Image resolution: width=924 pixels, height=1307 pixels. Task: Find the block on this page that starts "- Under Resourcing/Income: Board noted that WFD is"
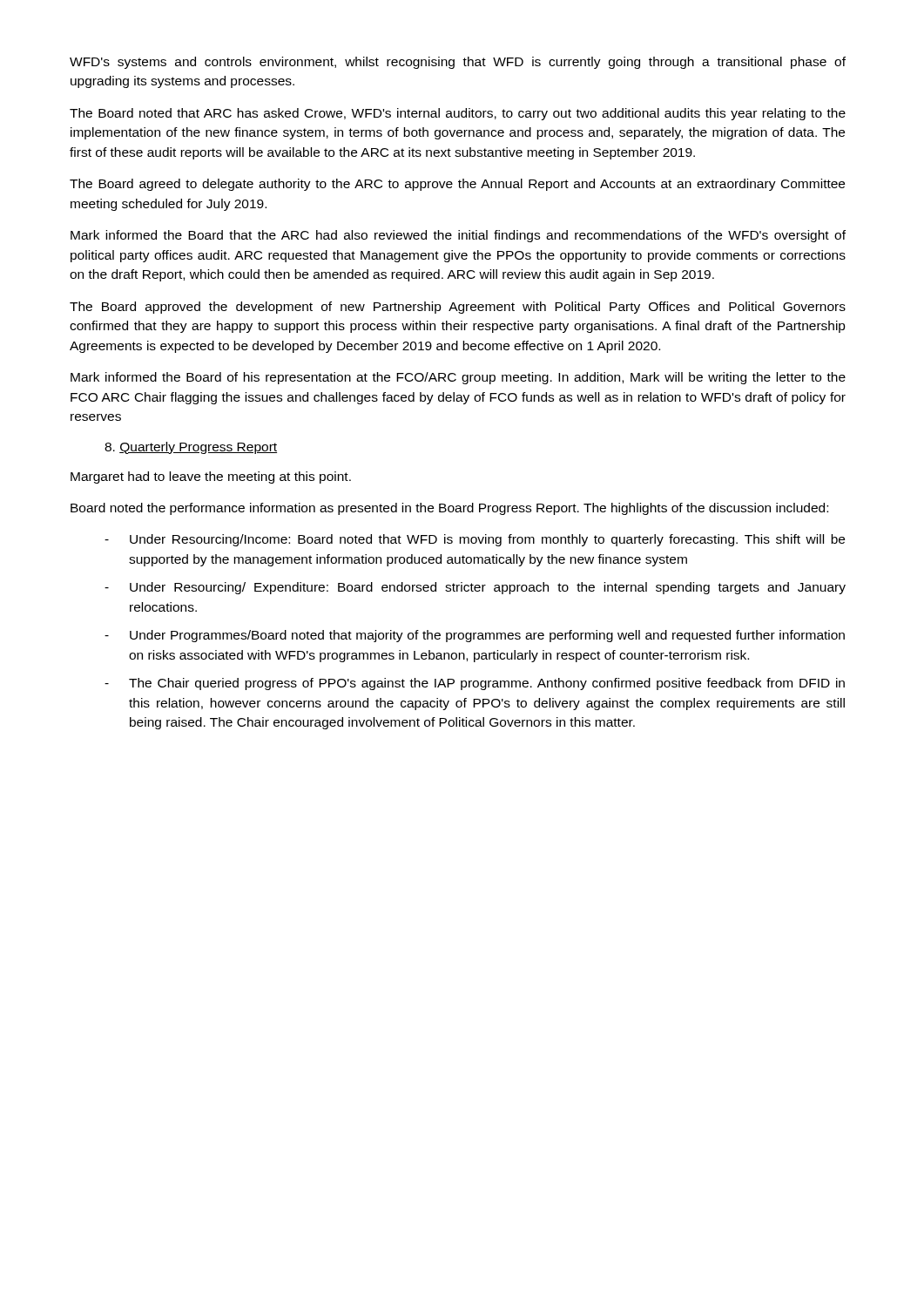click(475, 550)
